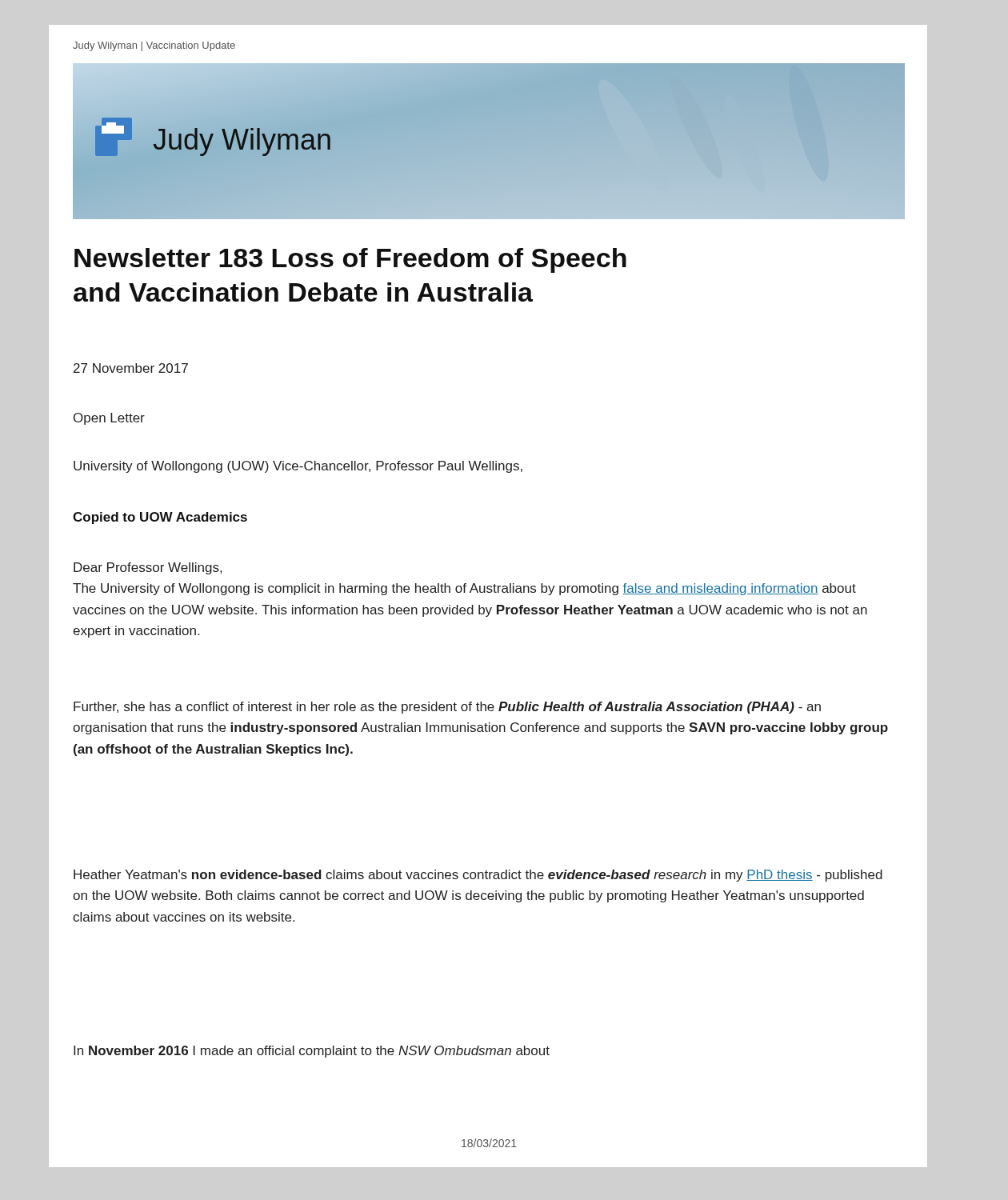1008x1200 pixels.
Task: Where is the passage that starts "Dear Professor Wellings,"?
Action: 470,599
